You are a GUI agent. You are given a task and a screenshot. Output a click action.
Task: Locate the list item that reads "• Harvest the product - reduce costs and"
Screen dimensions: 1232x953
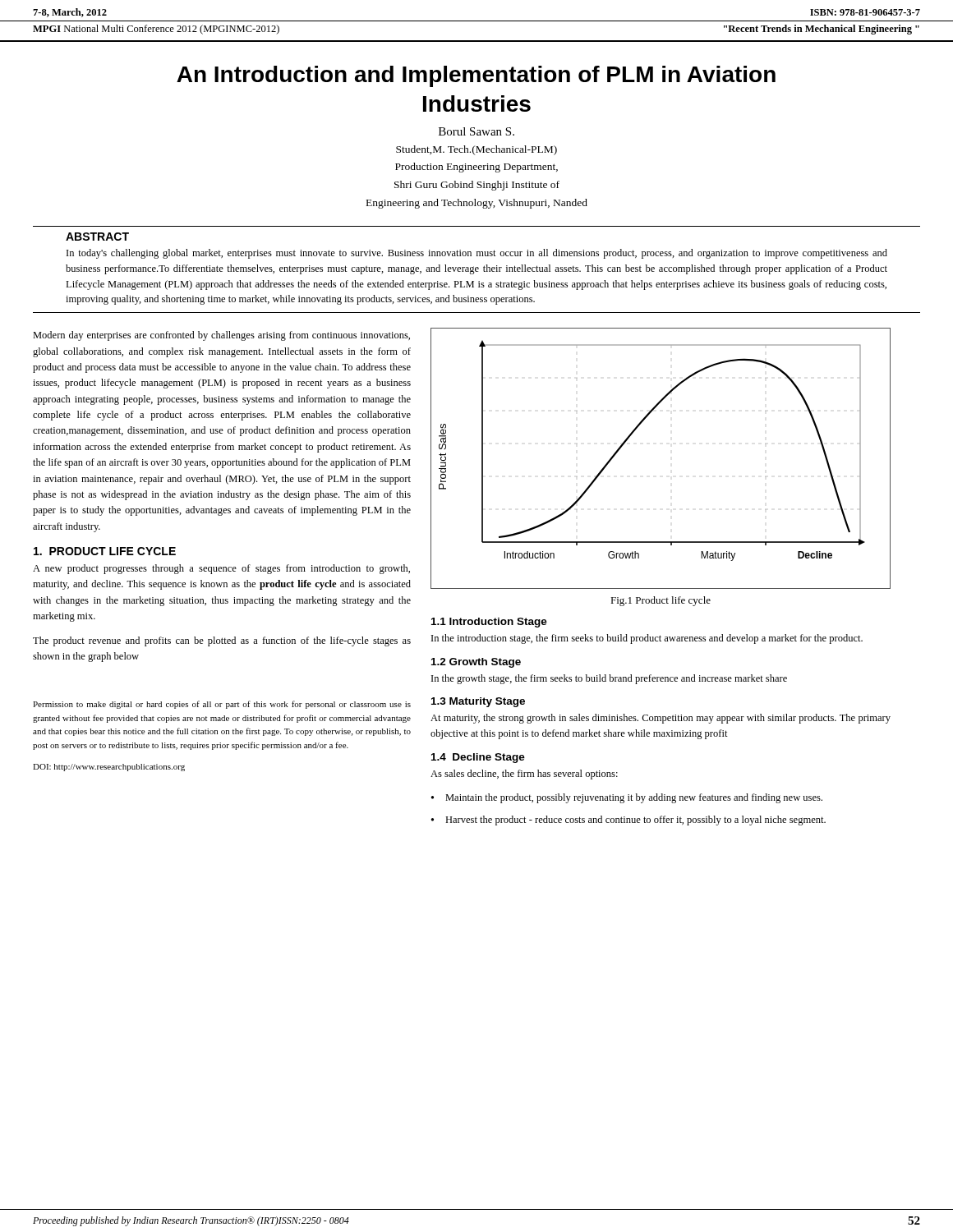628,821
